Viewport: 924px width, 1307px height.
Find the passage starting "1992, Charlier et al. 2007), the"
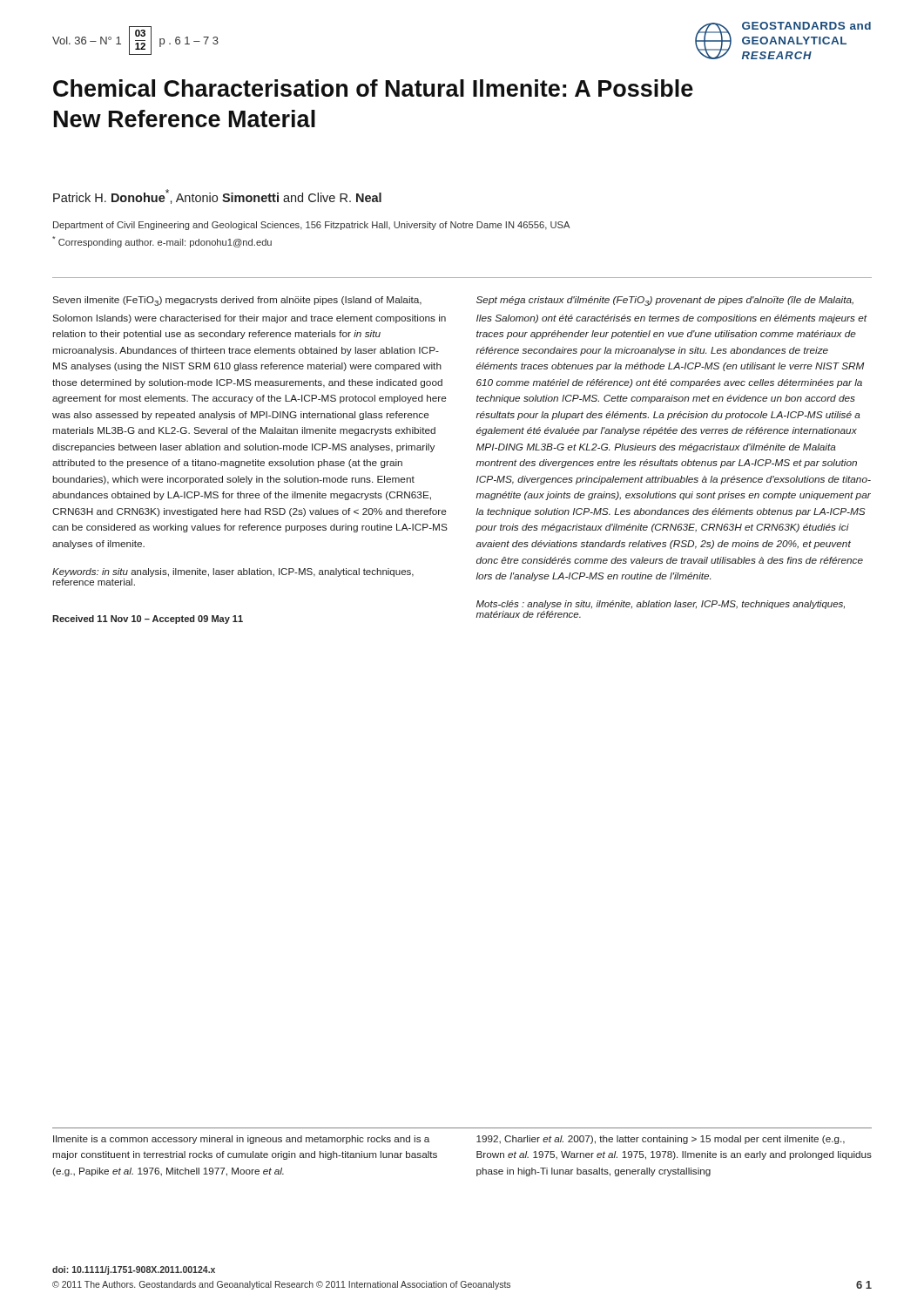point(674,1154)
